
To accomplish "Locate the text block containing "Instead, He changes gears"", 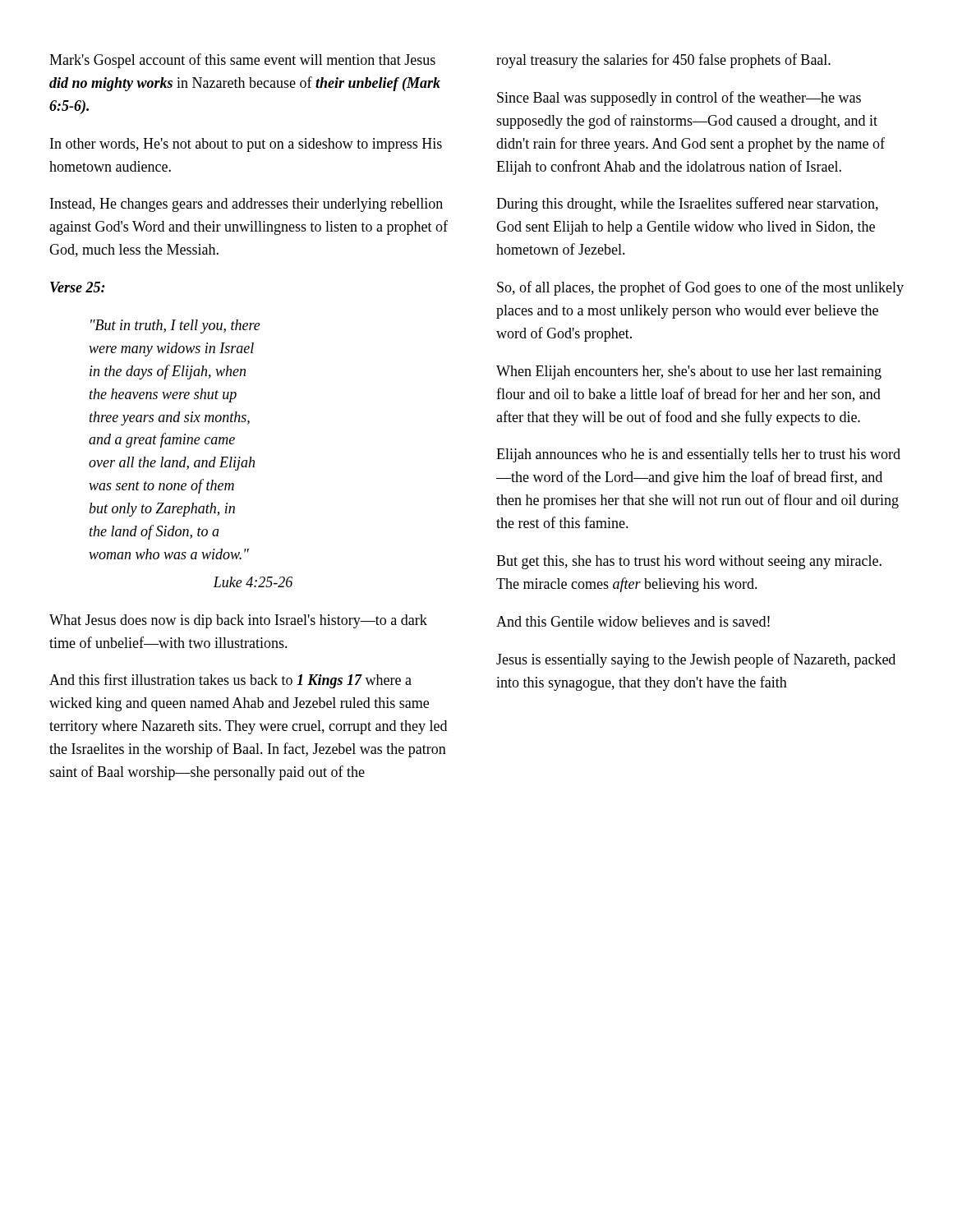I will pyautogui.click(x=253, y=228).
